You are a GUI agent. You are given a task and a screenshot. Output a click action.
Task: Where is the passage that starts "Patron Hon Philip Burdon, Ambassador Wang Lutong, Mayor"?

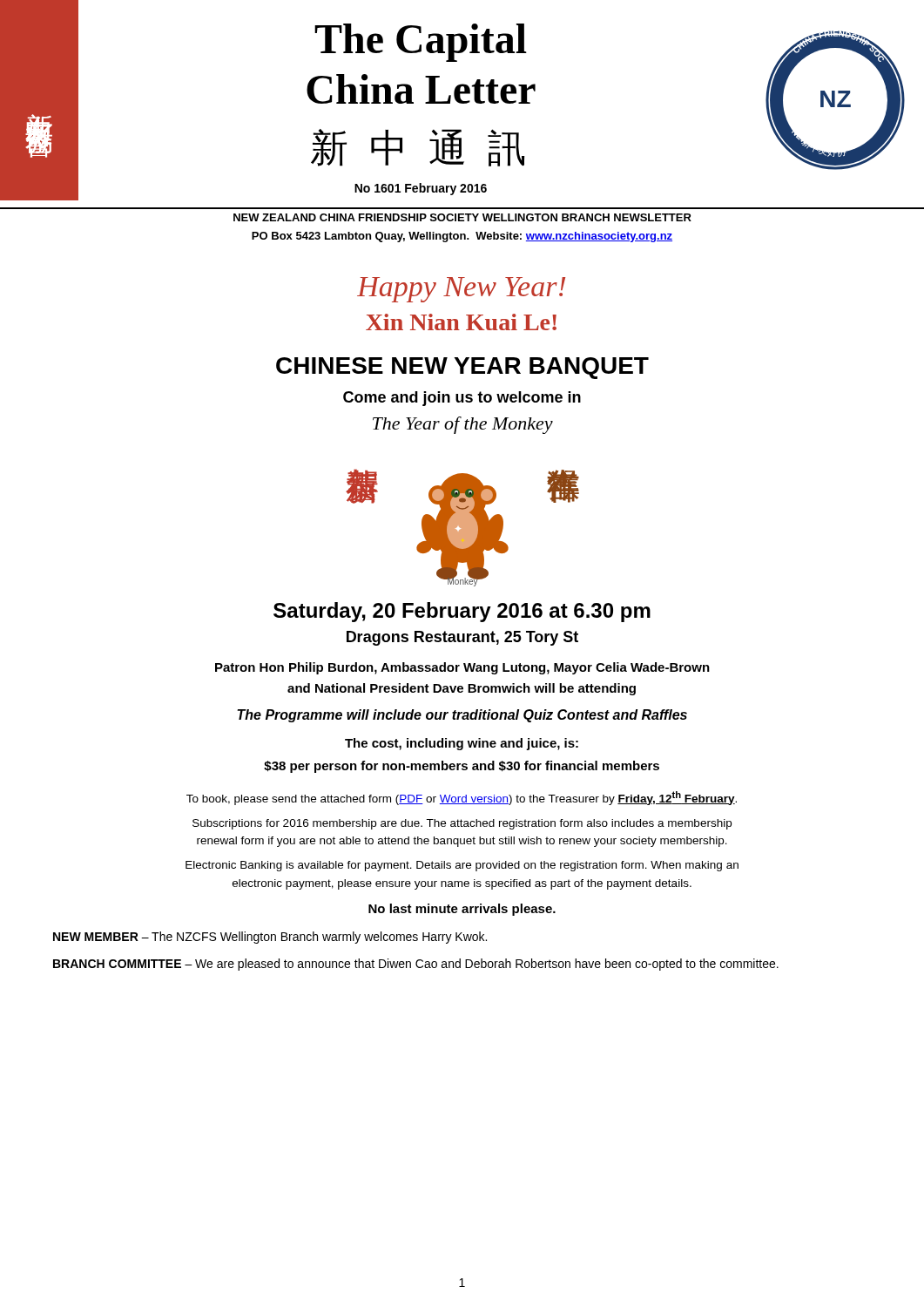tap(462, 677)
